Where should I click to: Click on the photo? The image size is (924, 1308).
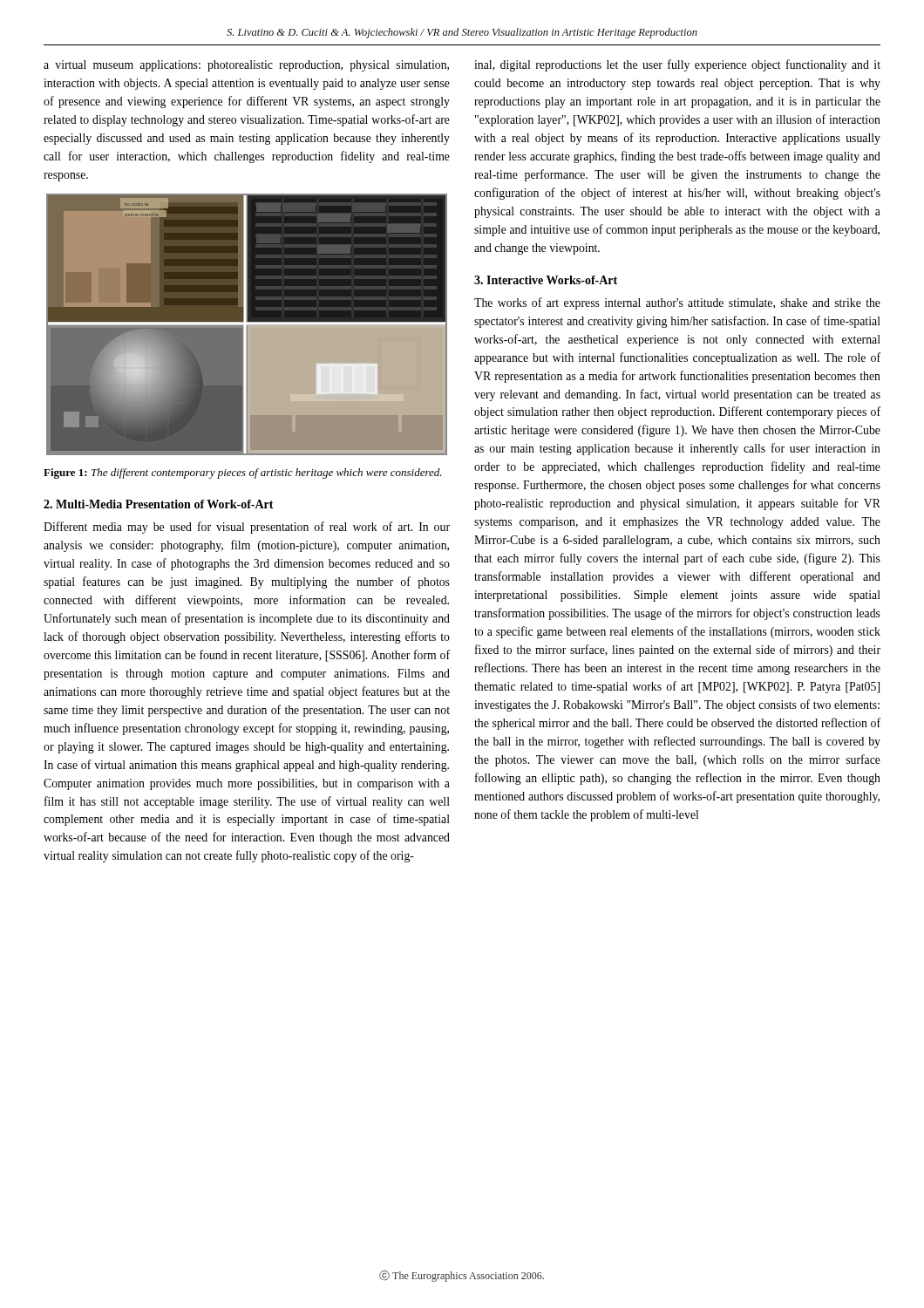[x=247, y=326]
